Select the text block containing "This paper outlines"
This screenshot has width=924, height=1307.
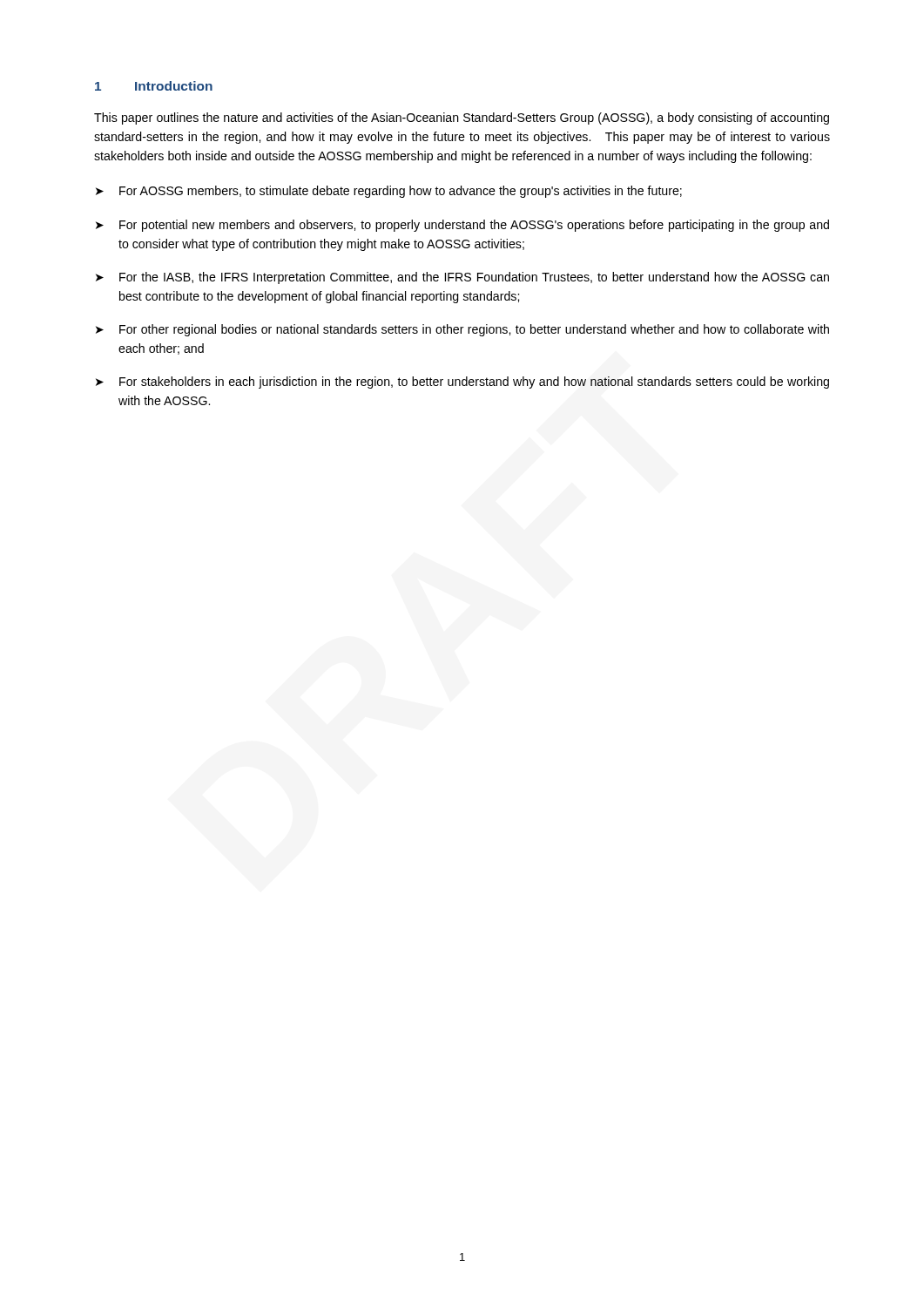pos(462,137)
